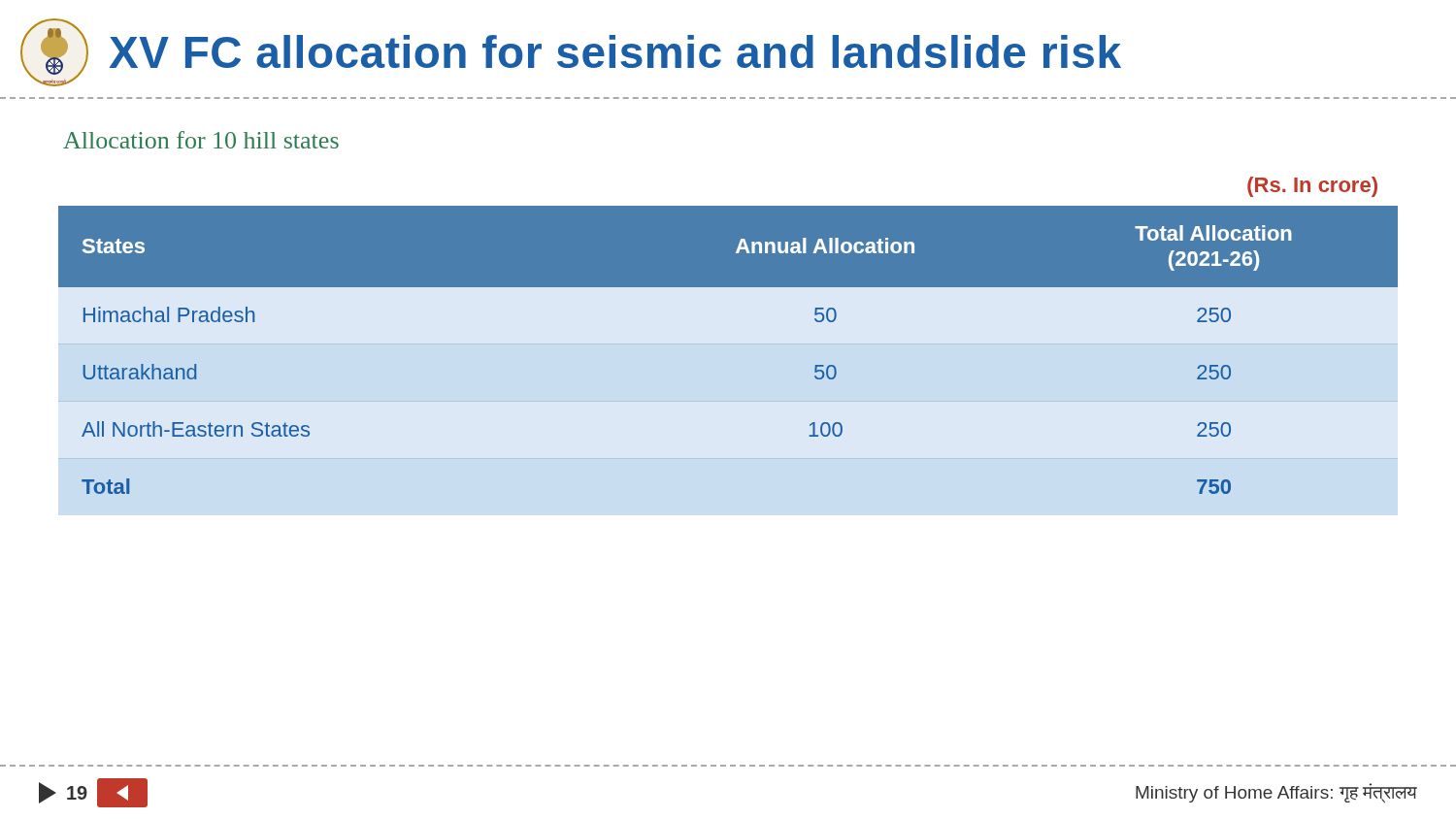This screenshot has height=819, width=1456.
Task: Select the table that reads "Himachal Pradesh"
Action: pos(728,360)
